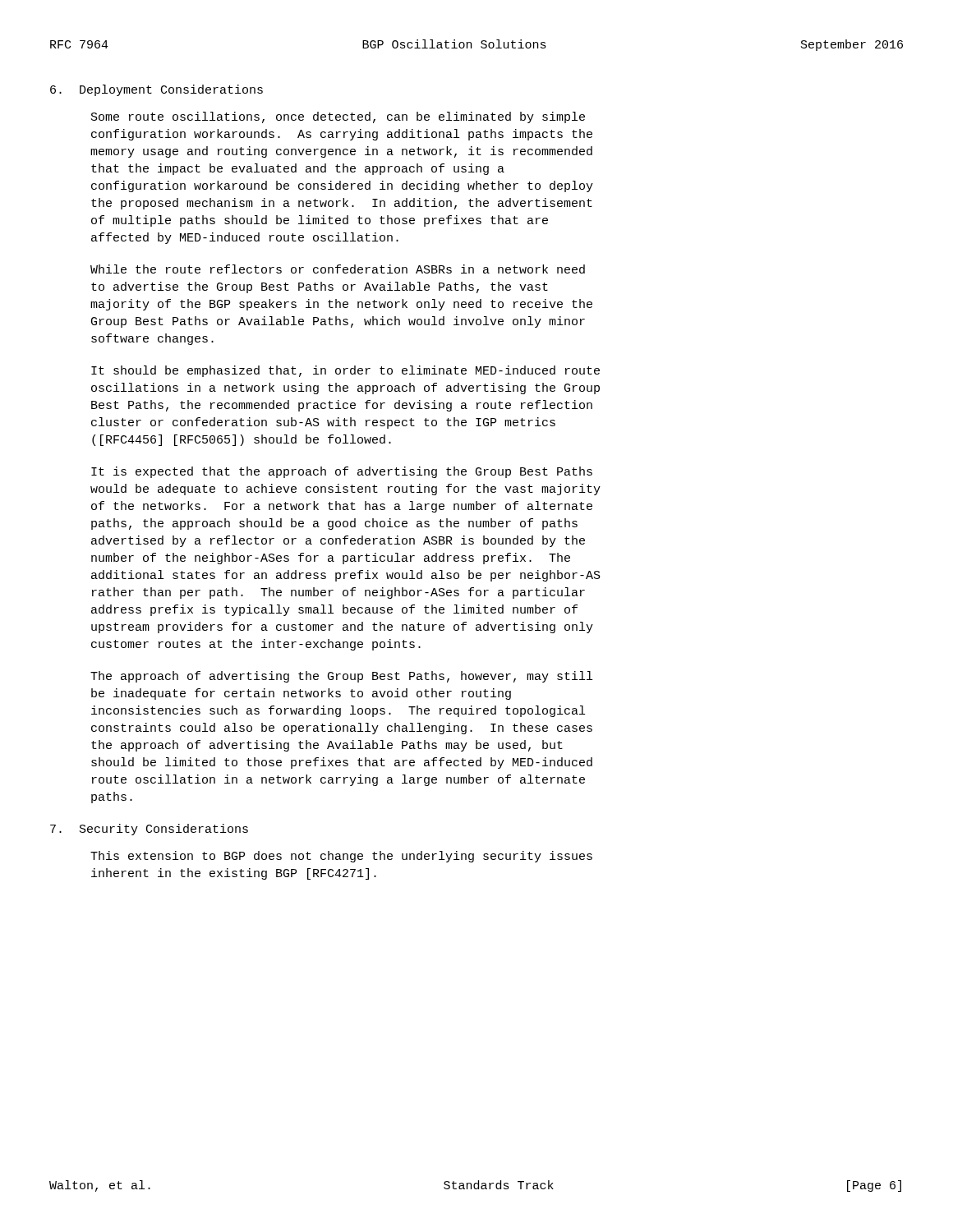Screen dimensions: 1232x953
Task: Locate the text "6. Deployment Considerations"
Action: [x=157, y=91]
